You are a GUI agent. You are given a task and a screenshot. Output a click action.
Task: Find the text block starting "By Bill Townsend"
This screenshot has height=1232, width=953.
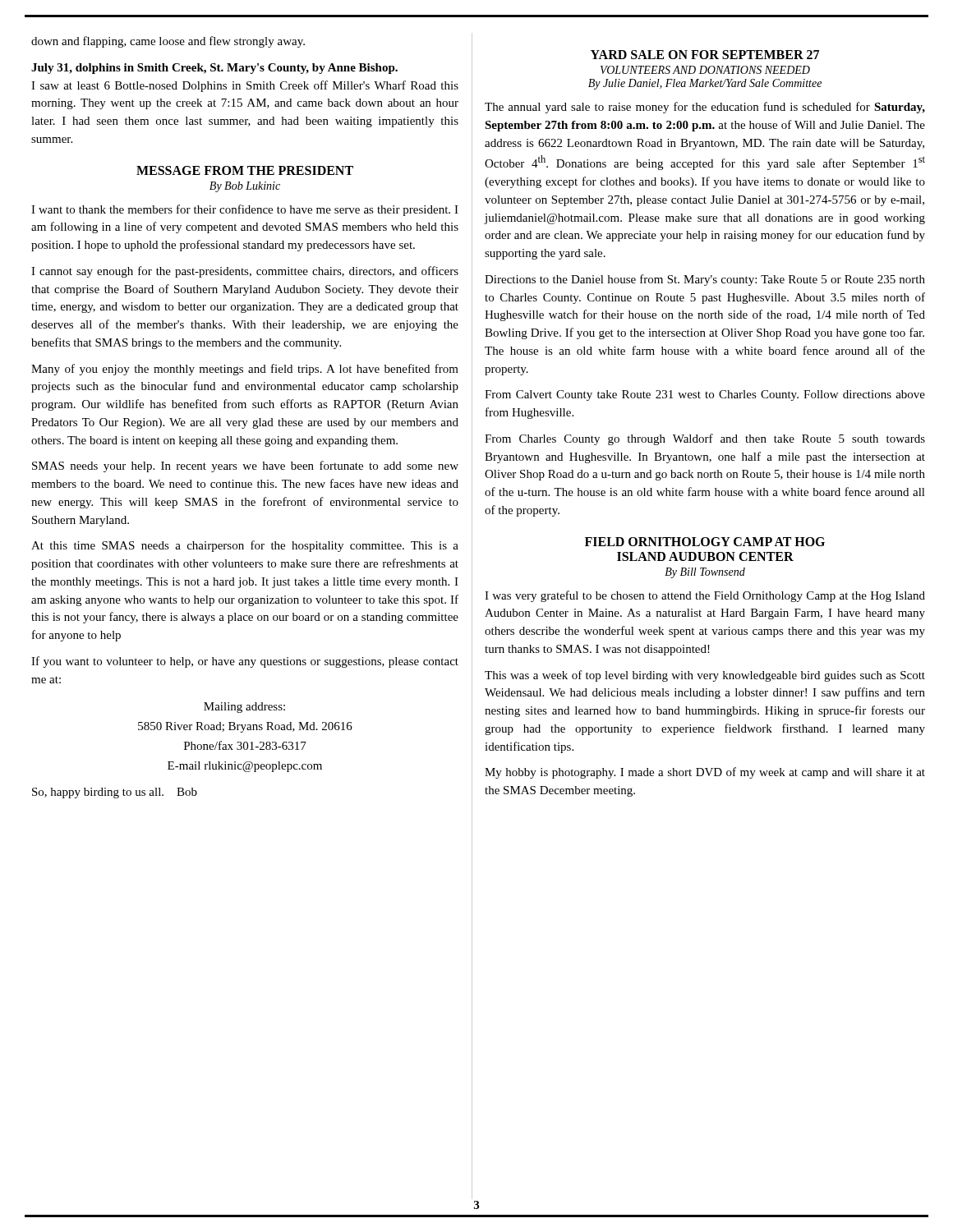(x=705, y=572)
